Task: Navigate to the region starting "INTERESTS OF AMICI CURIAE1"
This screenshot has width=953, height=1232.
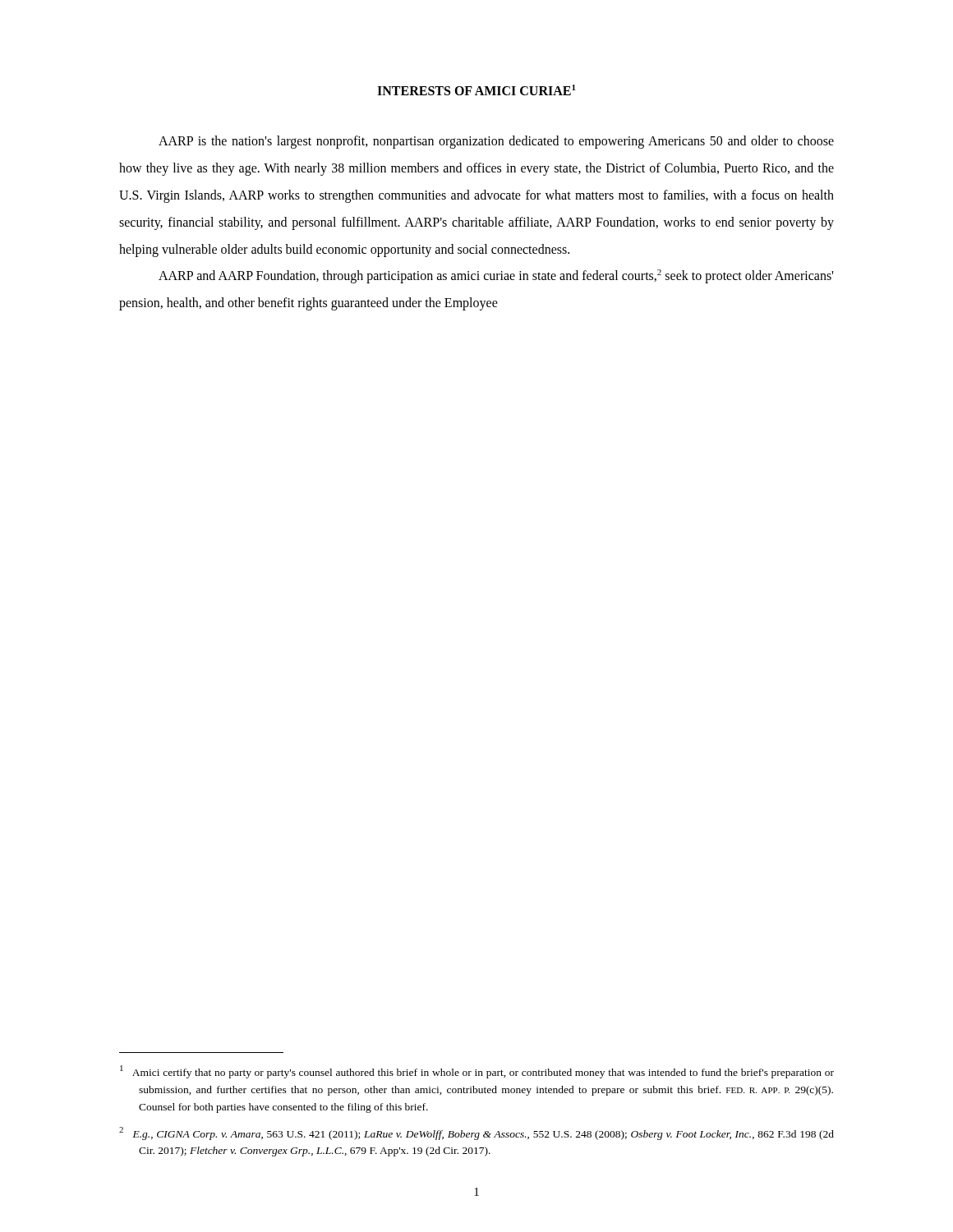Action: pyautogui.click(x=476, y=90)
